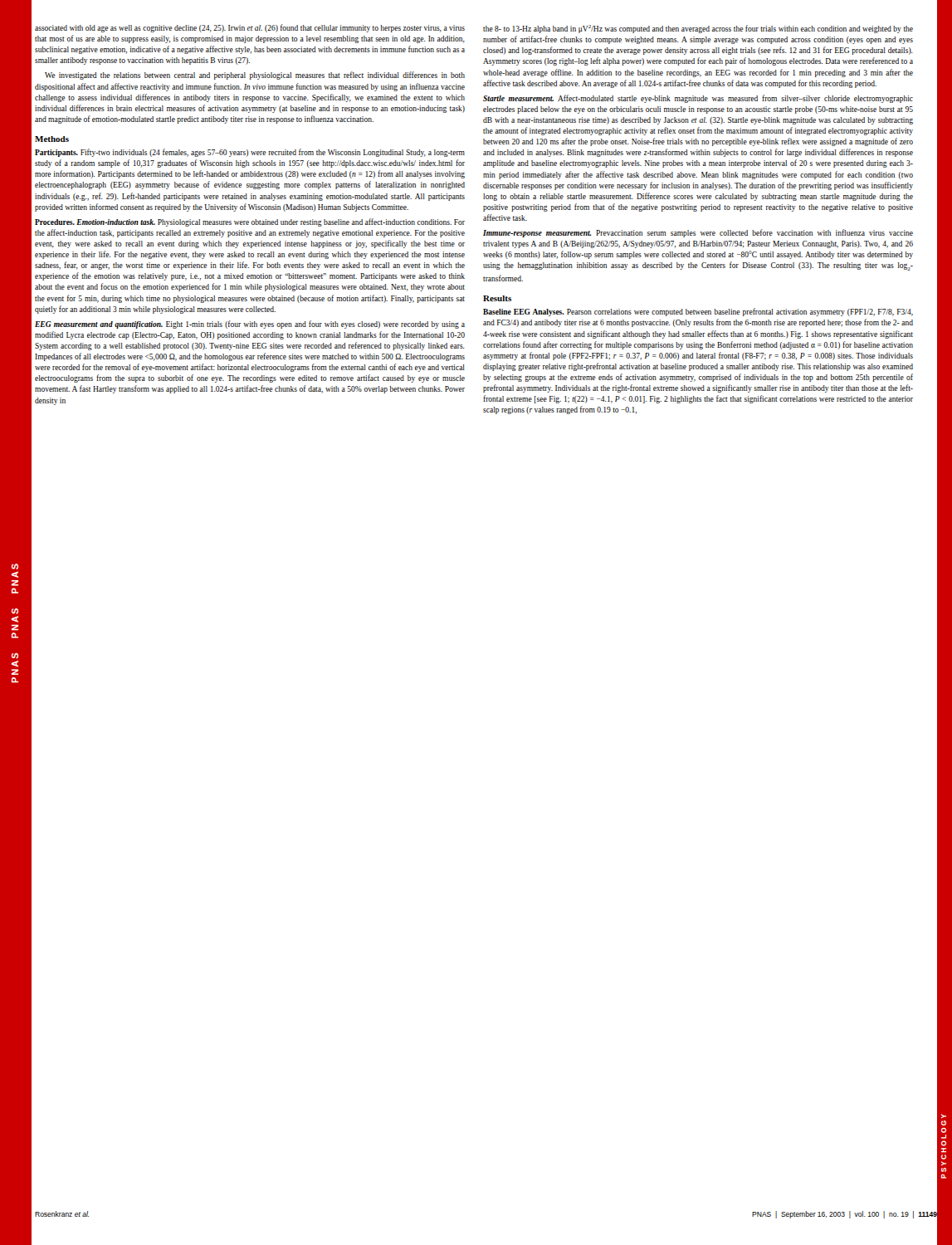Where is the passage that starts "associated with old"?
952x1245 pixels.
(250, 45)
